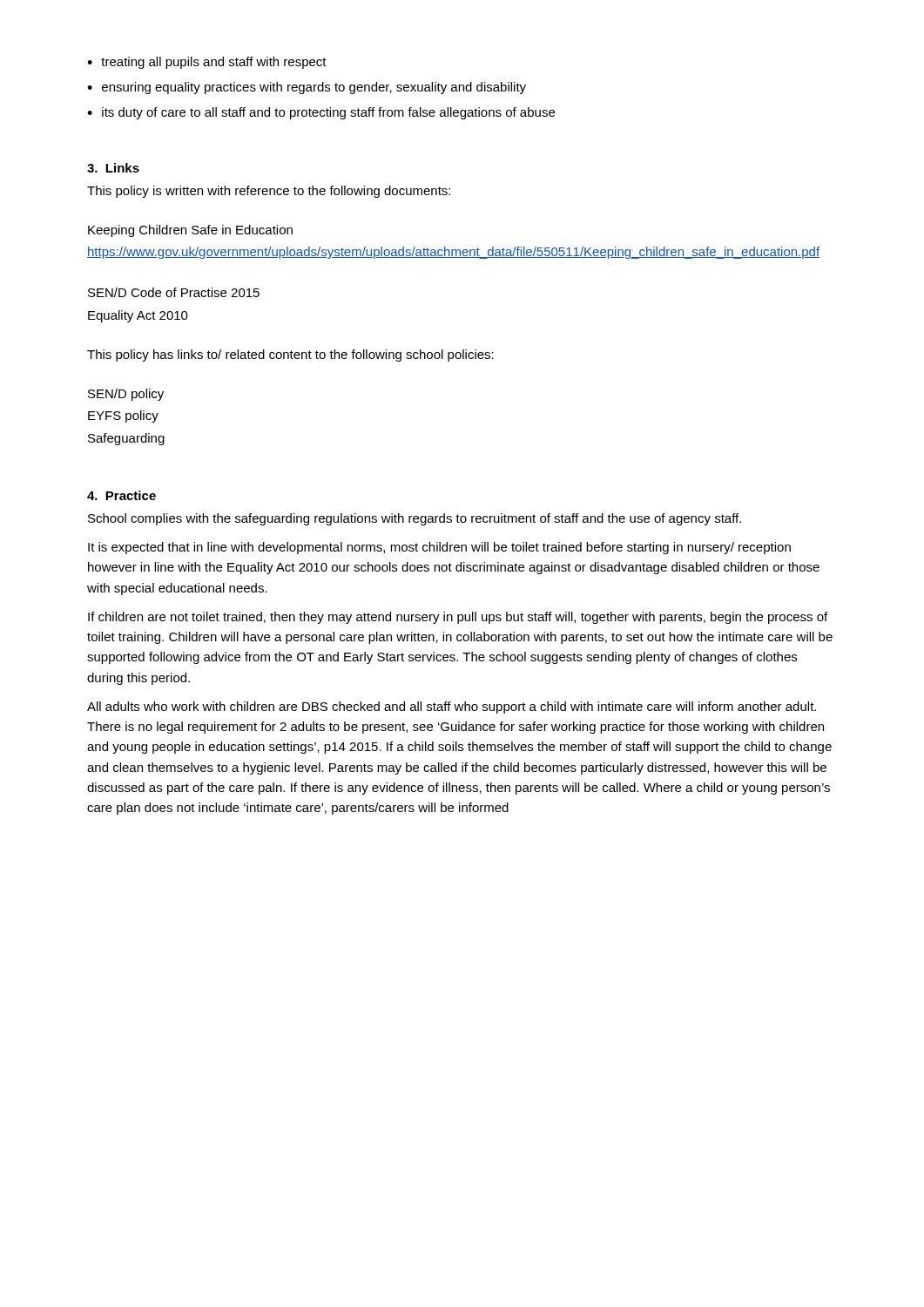
Task: Locate the text block starting "4. Practice"
Action: click(122, 495)
